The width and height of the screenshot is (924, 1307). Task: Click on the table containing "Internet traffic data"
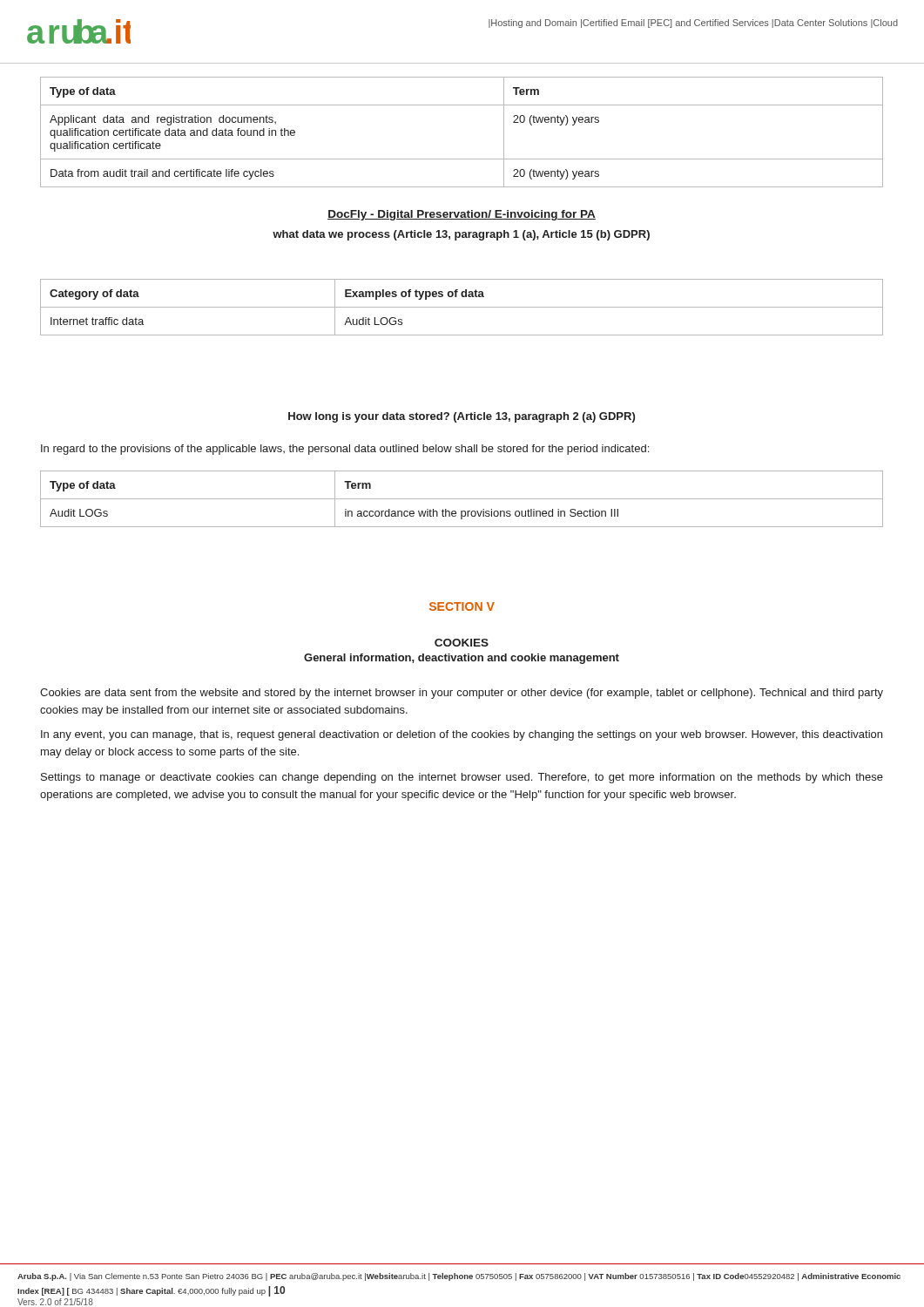(462, 307)
